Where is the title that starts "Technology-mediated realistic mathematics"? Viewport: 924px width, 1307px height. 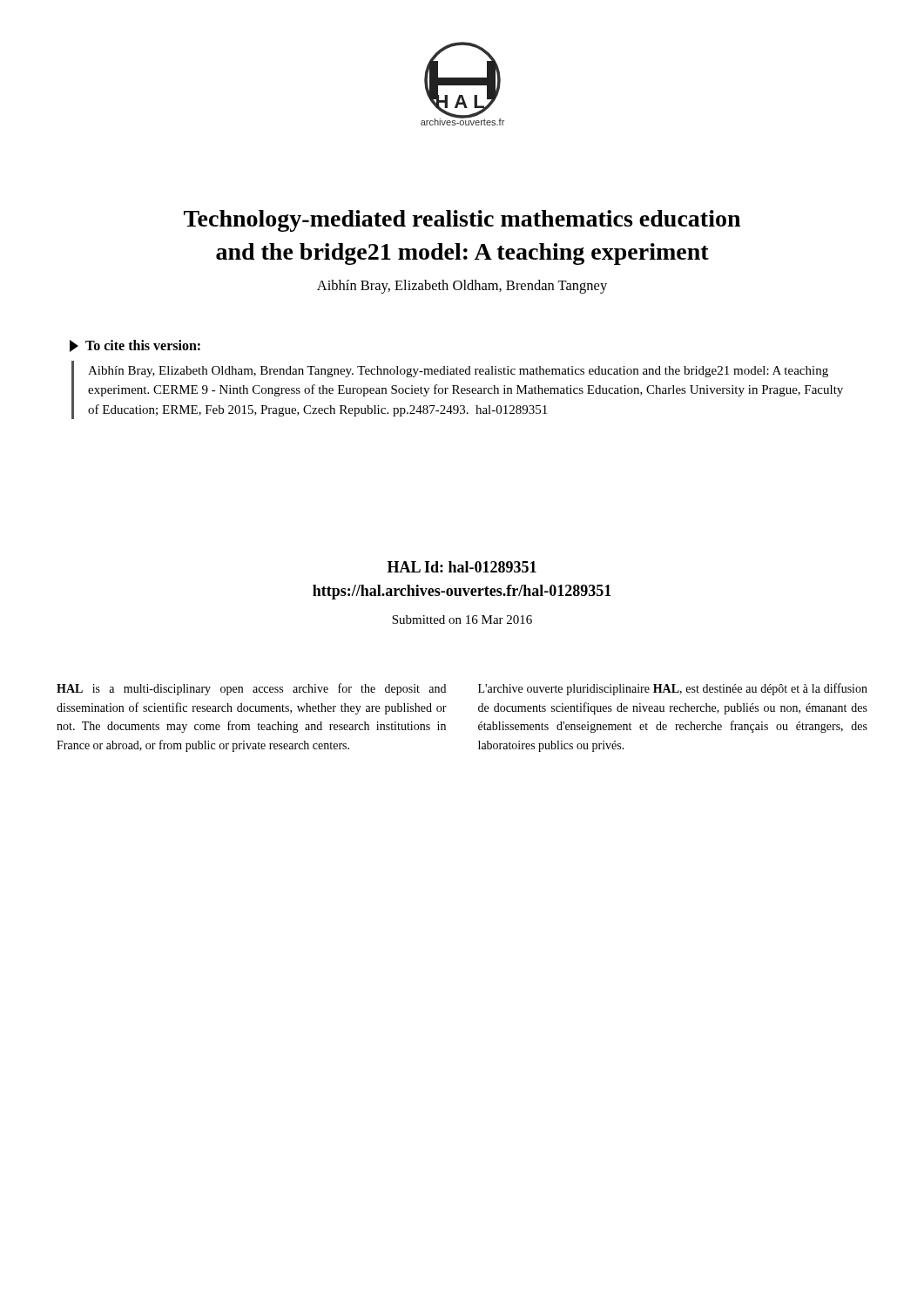pyautogui.click(x=462, y=248)
